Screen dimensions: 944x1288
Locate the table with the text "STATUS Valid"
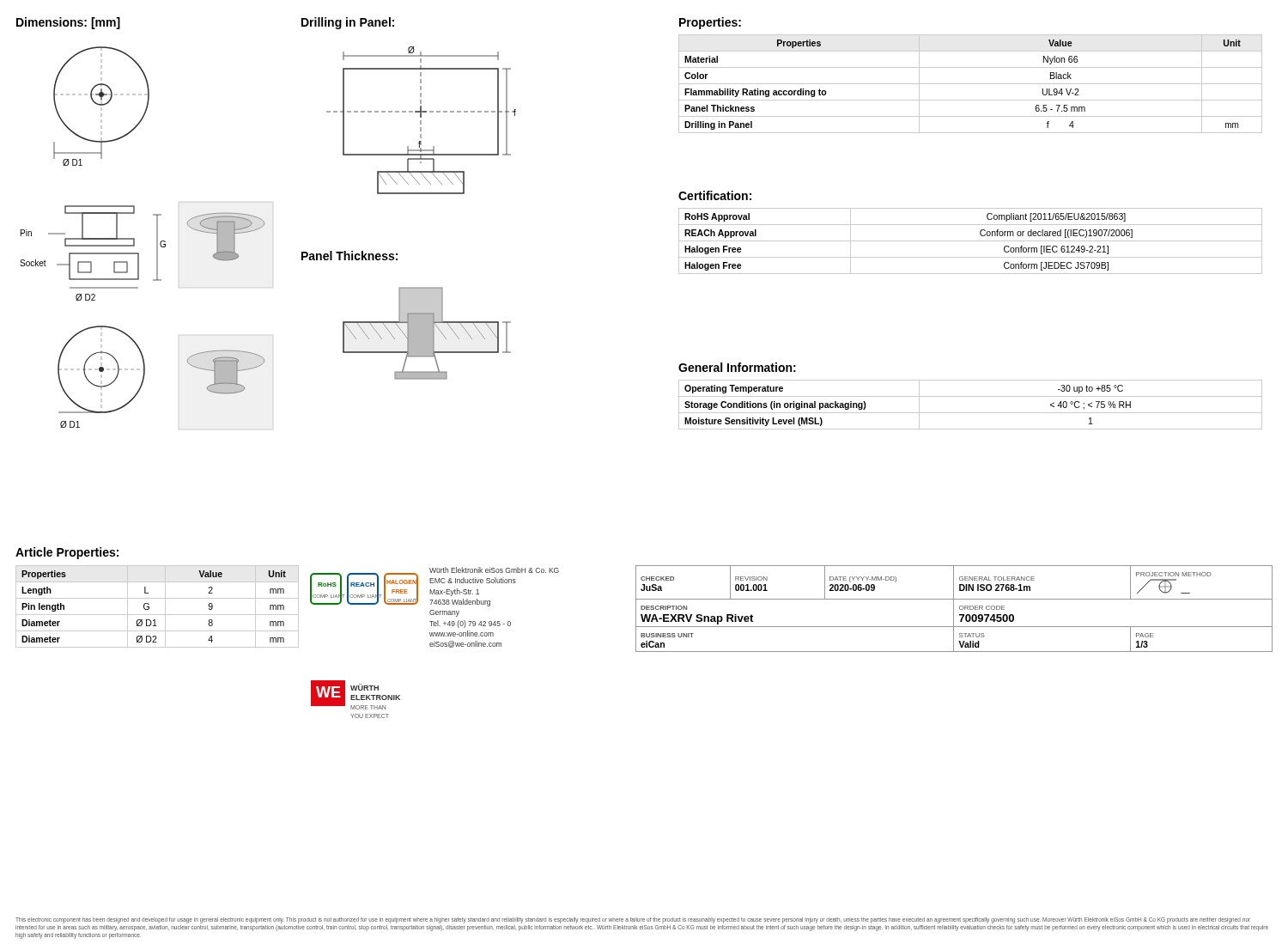tap(954, 609)
